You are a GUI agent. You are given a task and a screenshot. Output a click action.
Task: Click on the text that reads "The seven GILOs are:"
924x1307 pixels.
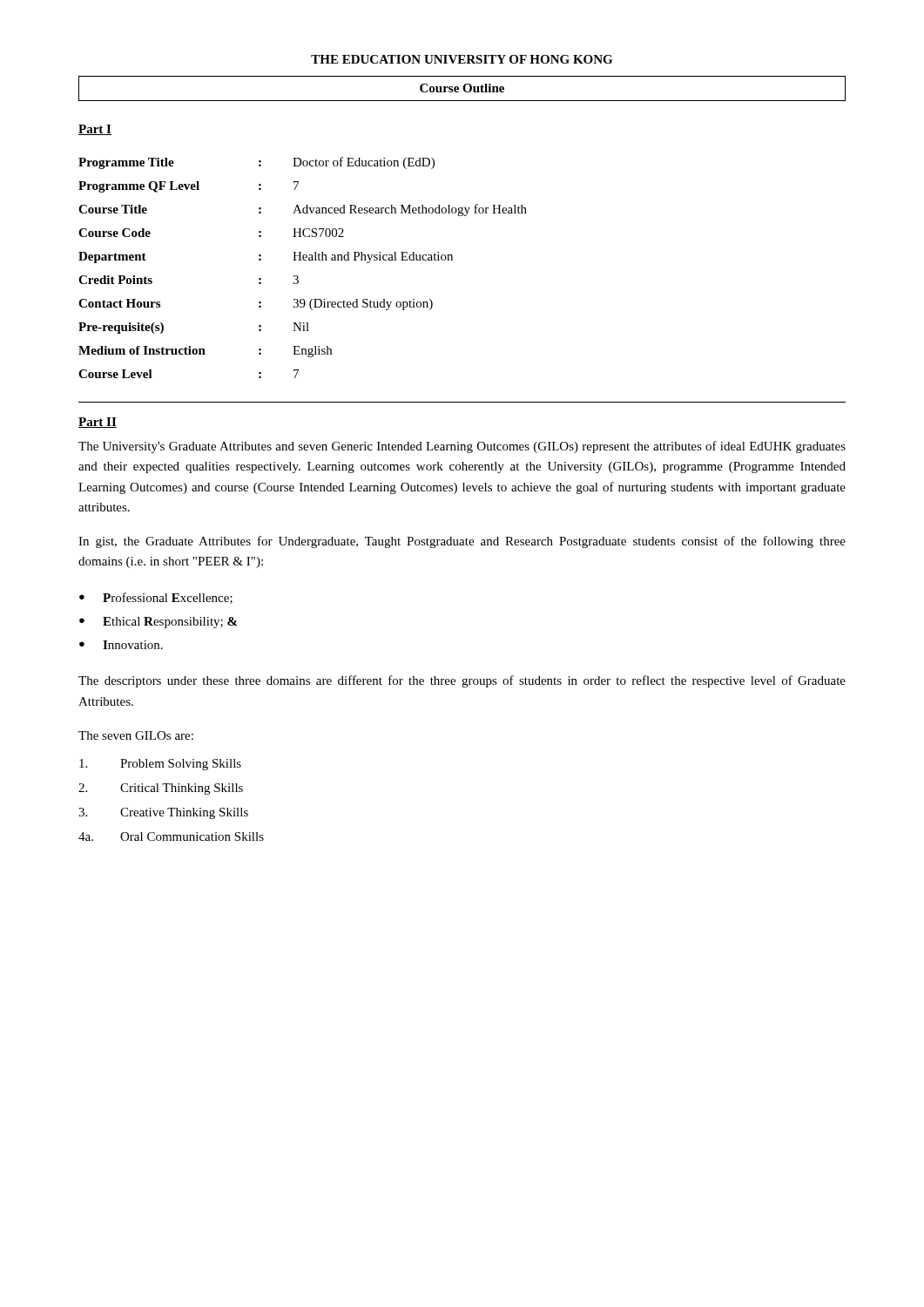[136, 735]
